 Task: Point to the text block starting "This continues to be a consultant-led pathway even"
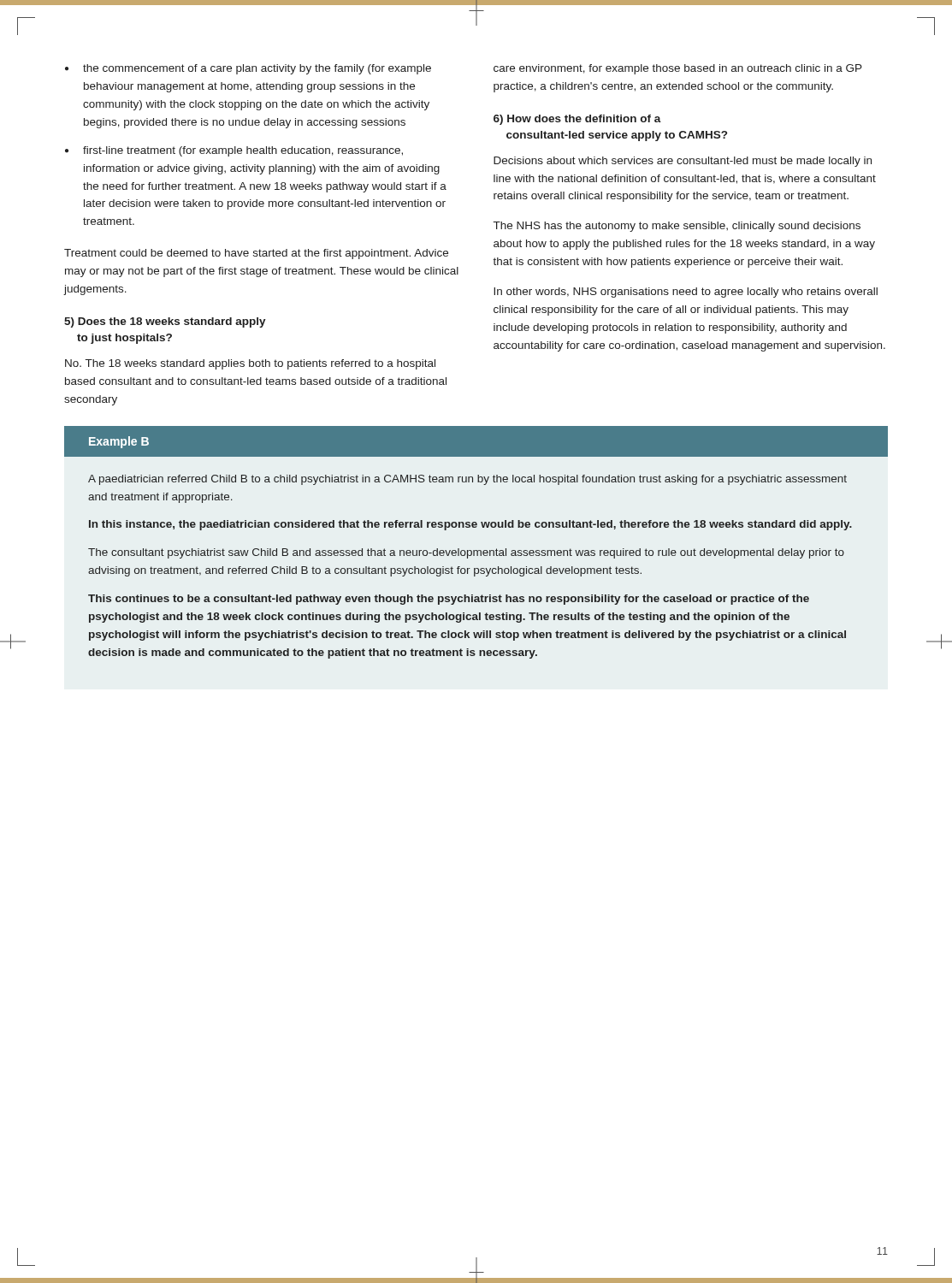pyautogui.click(x=476, y=626)
